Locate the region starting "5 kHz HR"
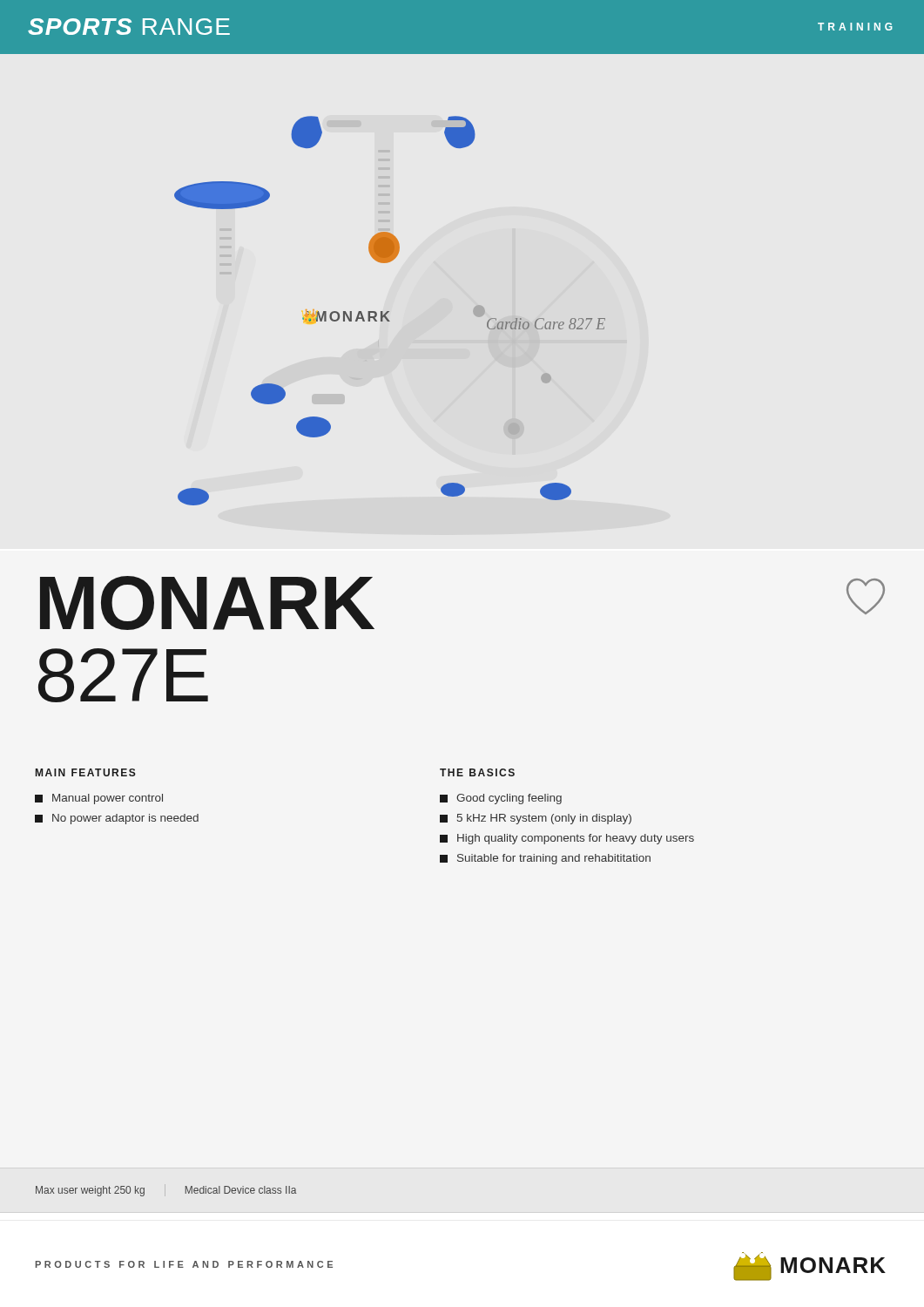Screen dimensions: 1307x924 [536, 818]
